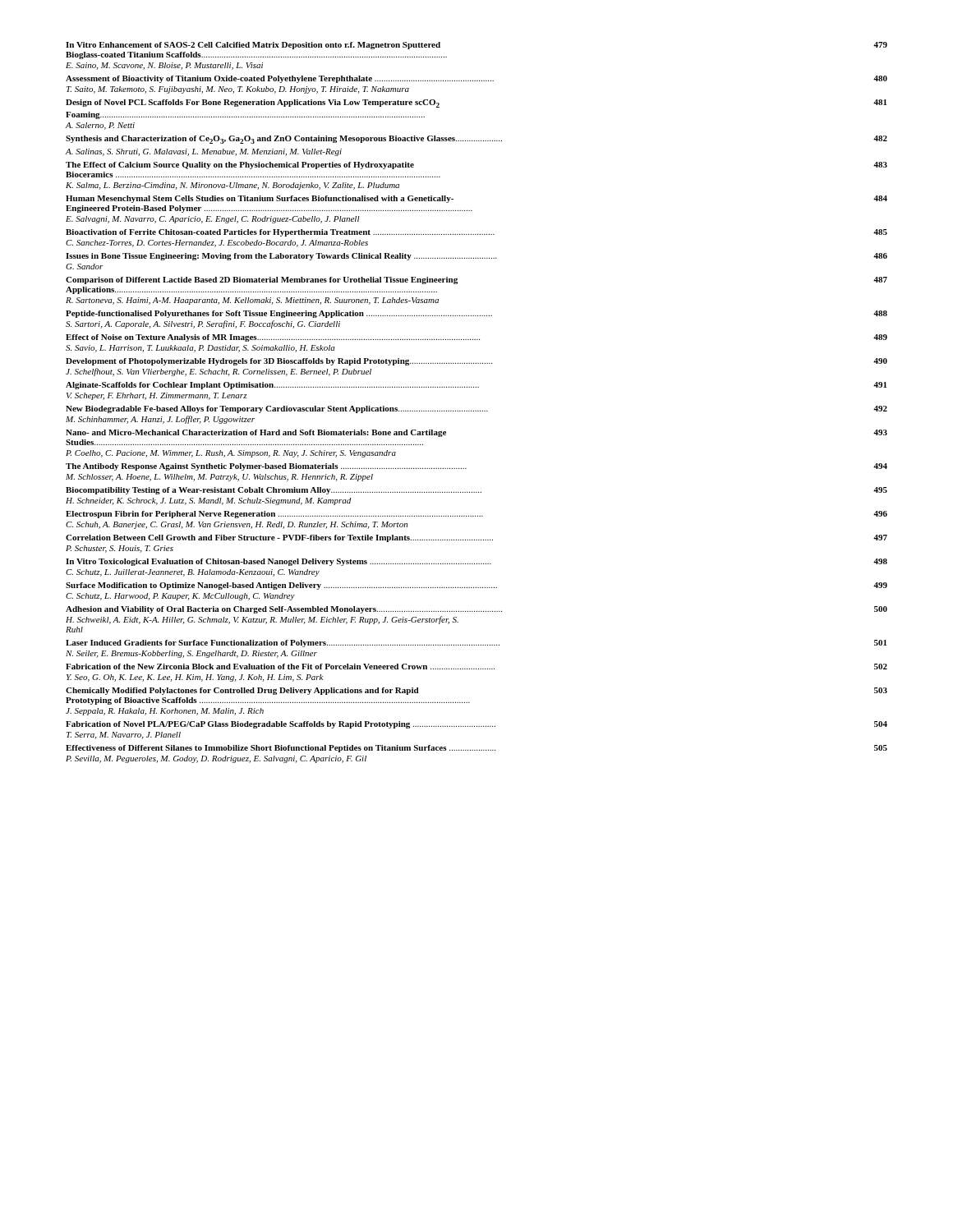The height and width of the screenshot is (1232, 953).
Task: Select the region starting "Alginate-Scaffolds for Cochlear Implant Optimisation...........................................................................................491"
Action: (476, 390)
